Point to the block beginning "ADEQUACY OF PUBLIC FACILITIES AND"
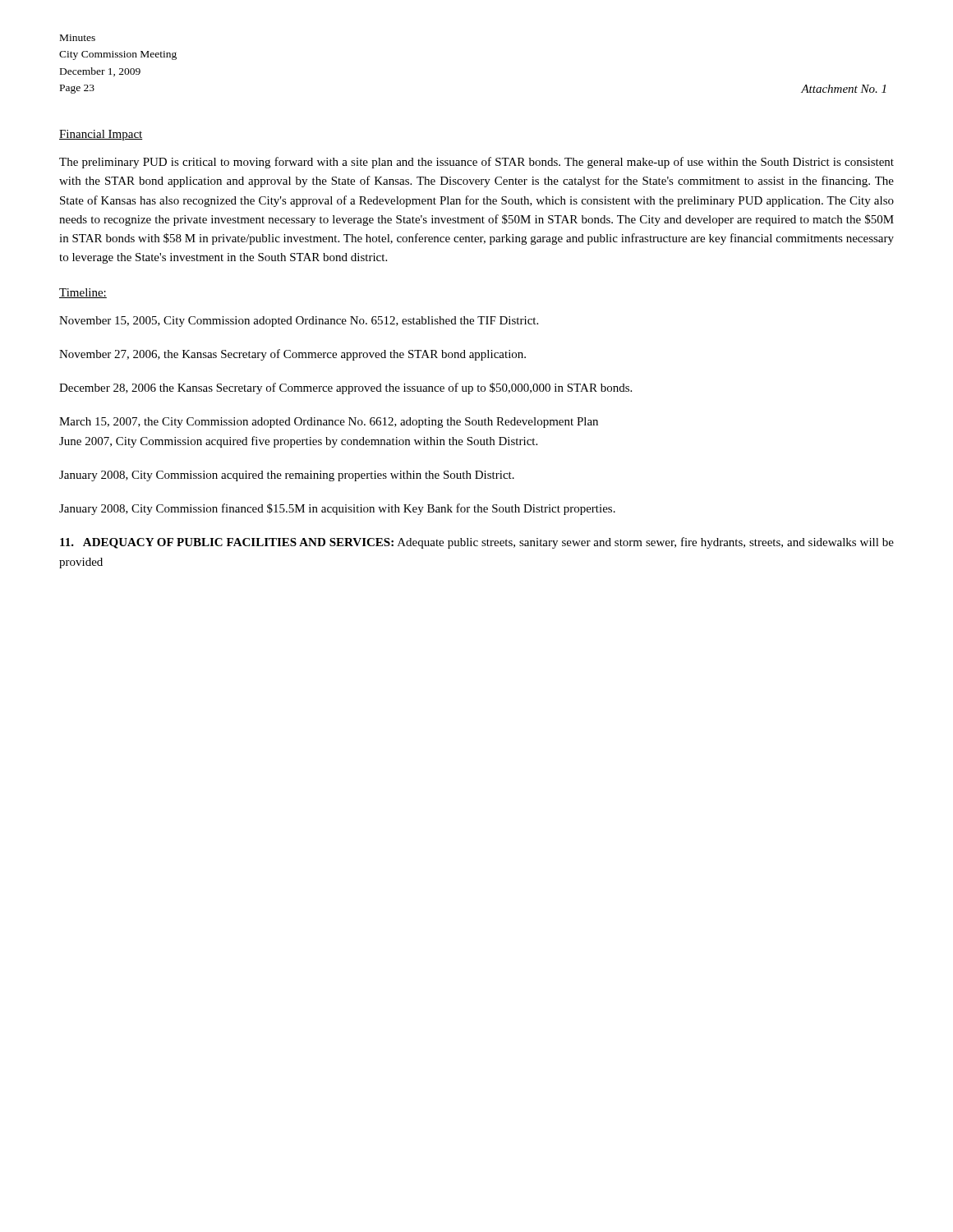This screenshot has height=1232, width=953. click(x=476, y=552)
